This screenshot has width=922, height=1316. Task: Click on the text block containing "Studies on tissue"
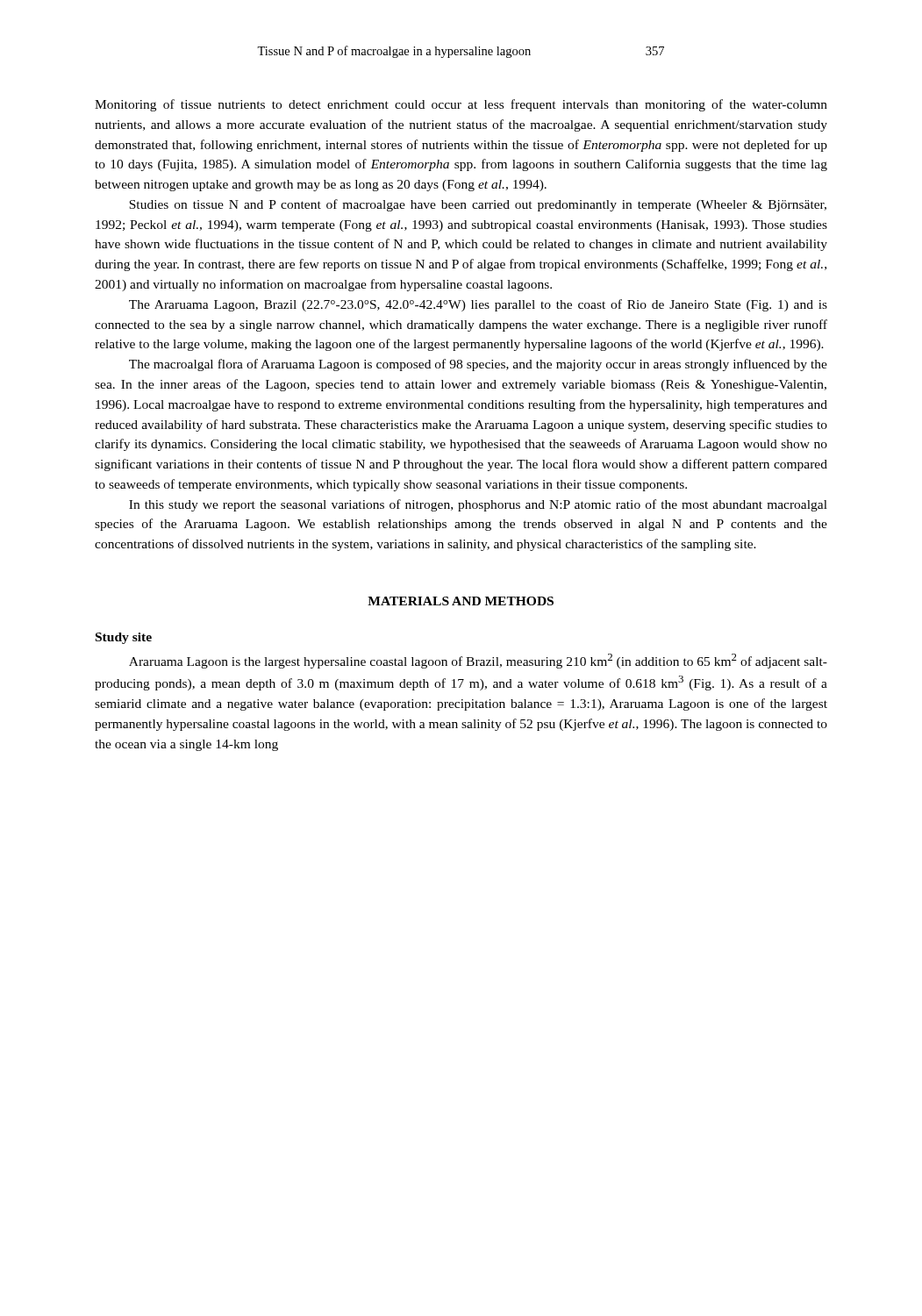click(x=461, y=245)
